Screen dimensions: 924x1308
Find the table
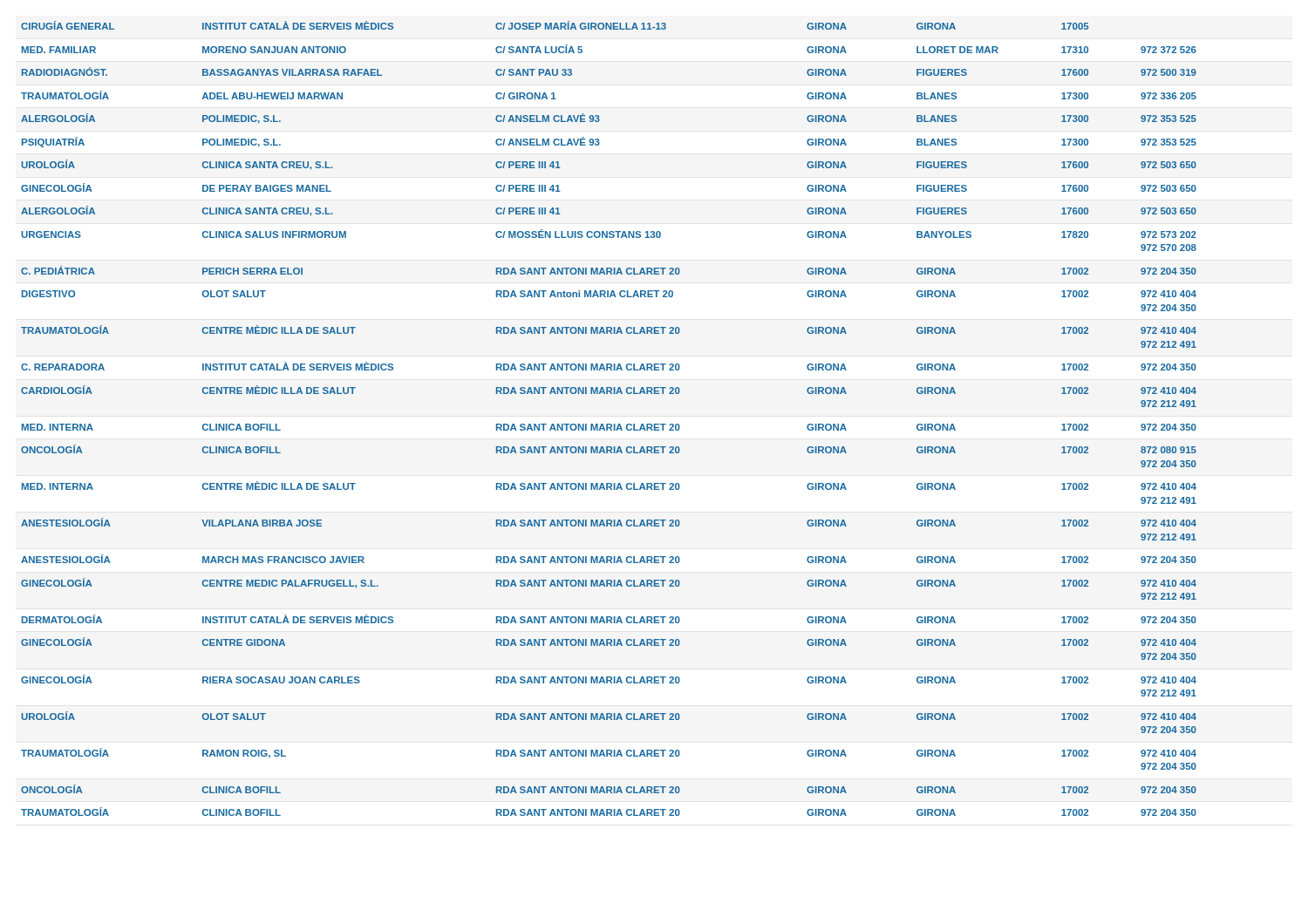pyautogui.click(x=654, y=420)
